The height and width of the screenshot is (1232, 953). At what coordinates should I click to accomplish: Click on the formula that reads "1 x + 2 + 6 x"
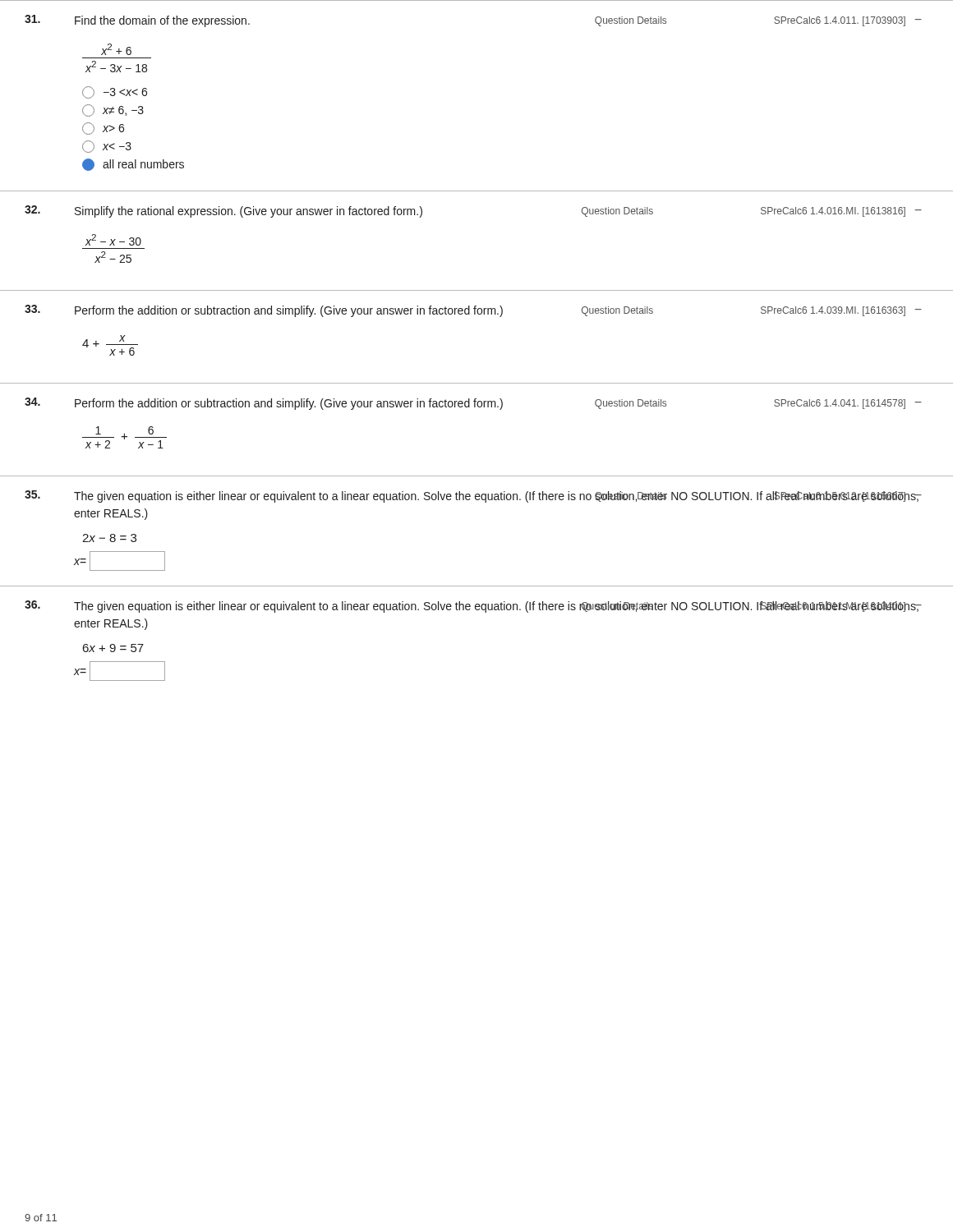[x=124, y=437]
